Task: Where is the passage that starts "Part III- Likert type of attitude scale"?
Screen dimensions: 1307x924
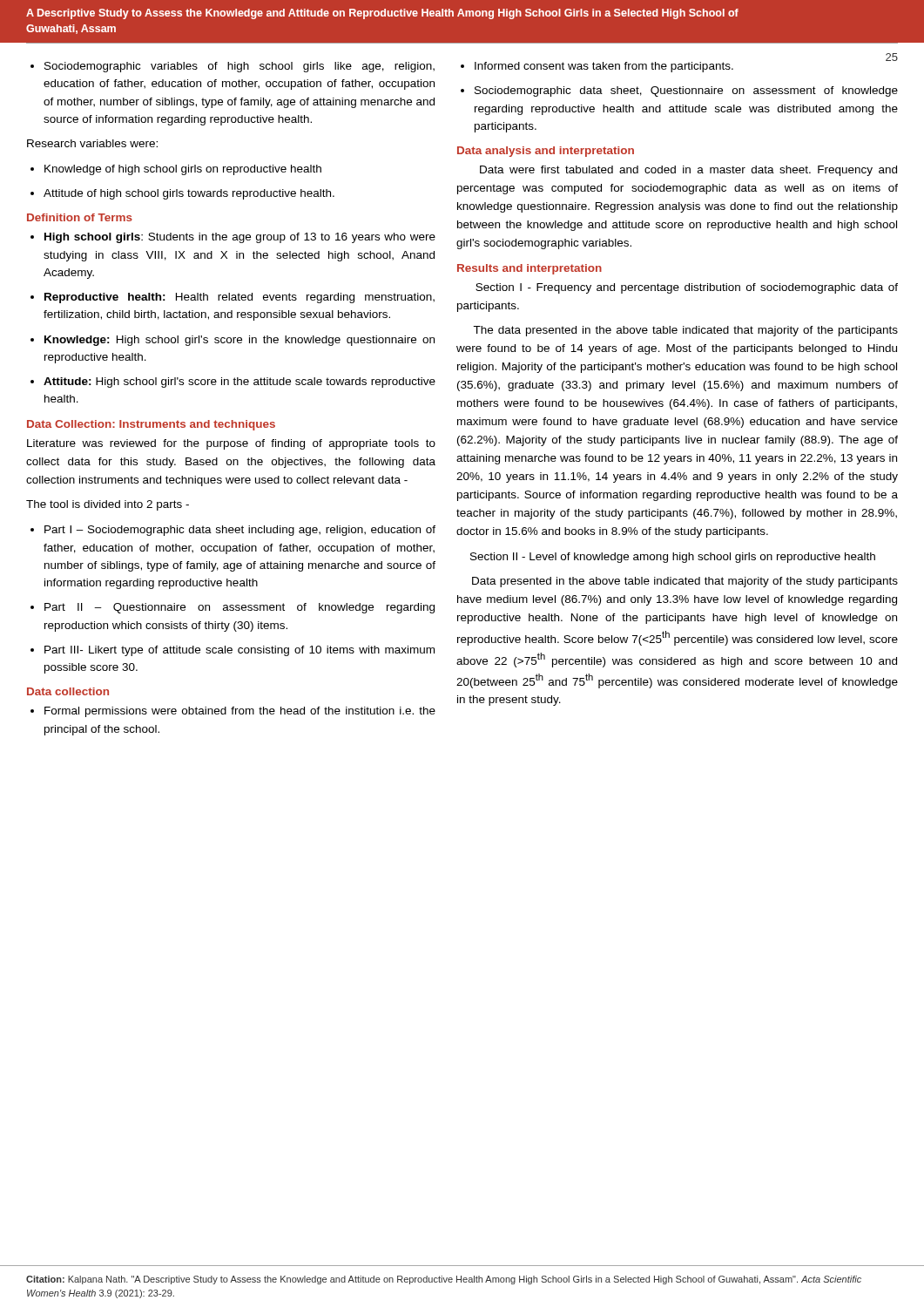Action: pos(231,659)
